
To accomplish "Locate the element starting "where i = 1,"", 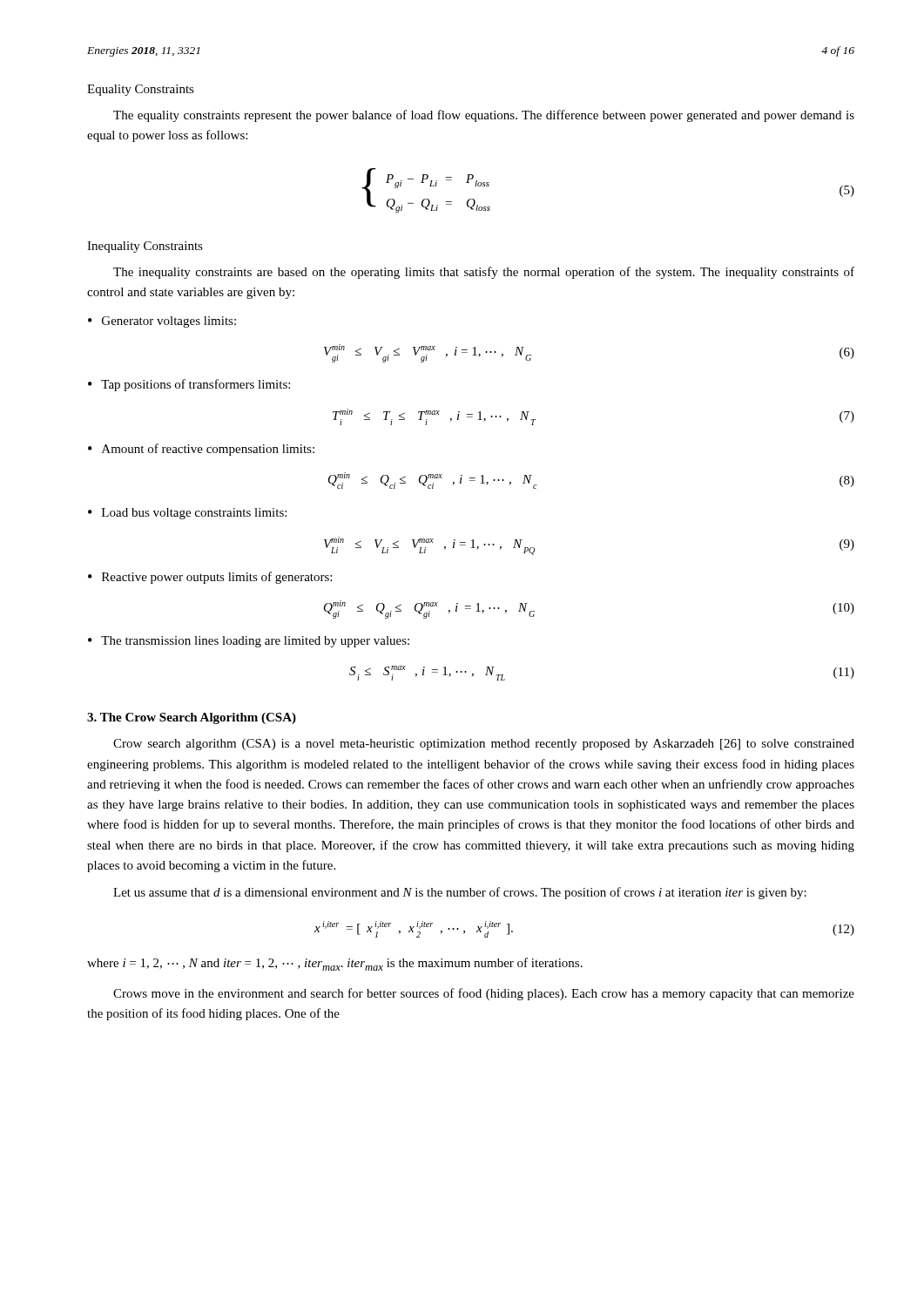I will click(x=335, y=965).
